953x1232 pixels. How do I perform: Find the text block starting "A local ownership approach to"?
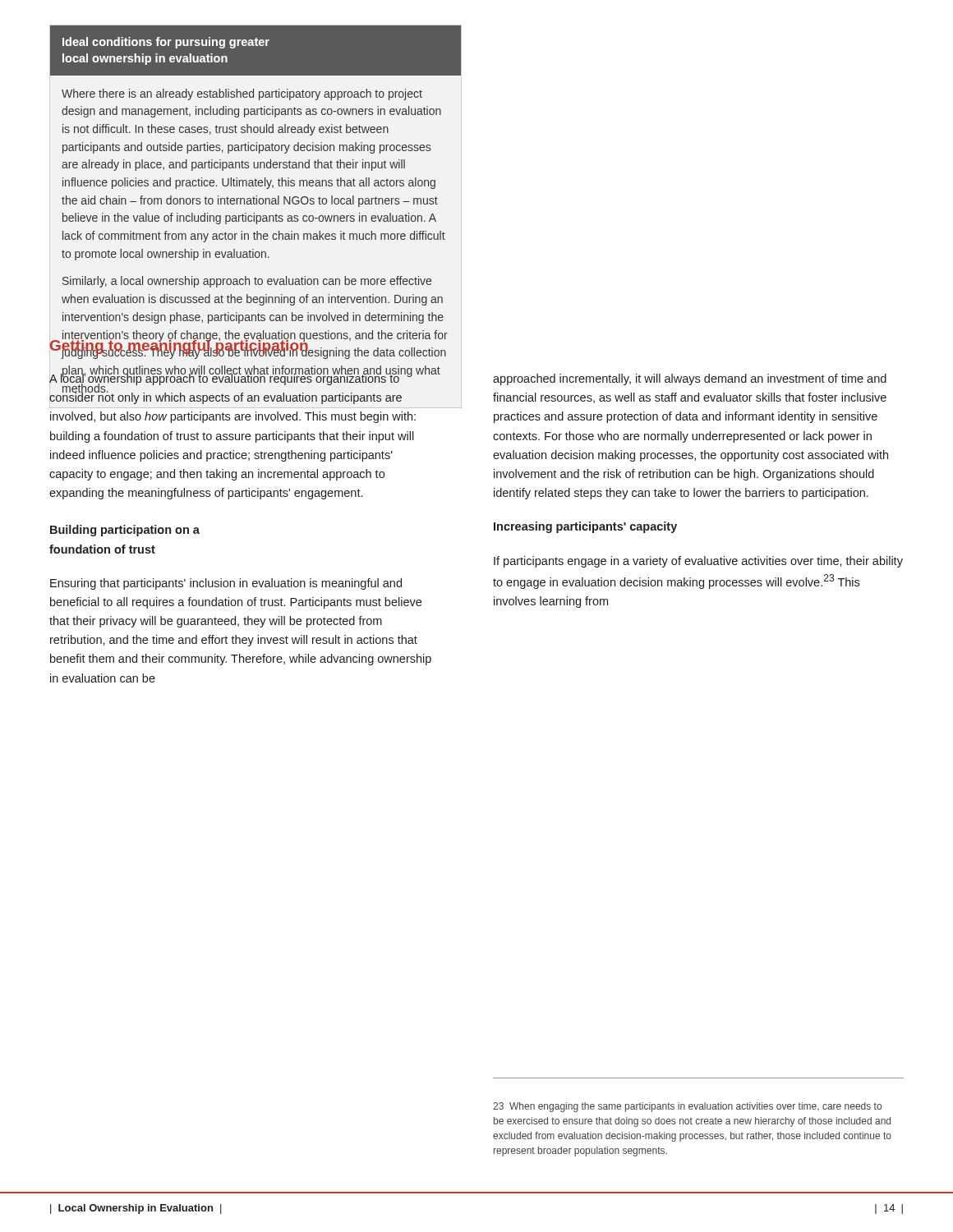point(242,436)
